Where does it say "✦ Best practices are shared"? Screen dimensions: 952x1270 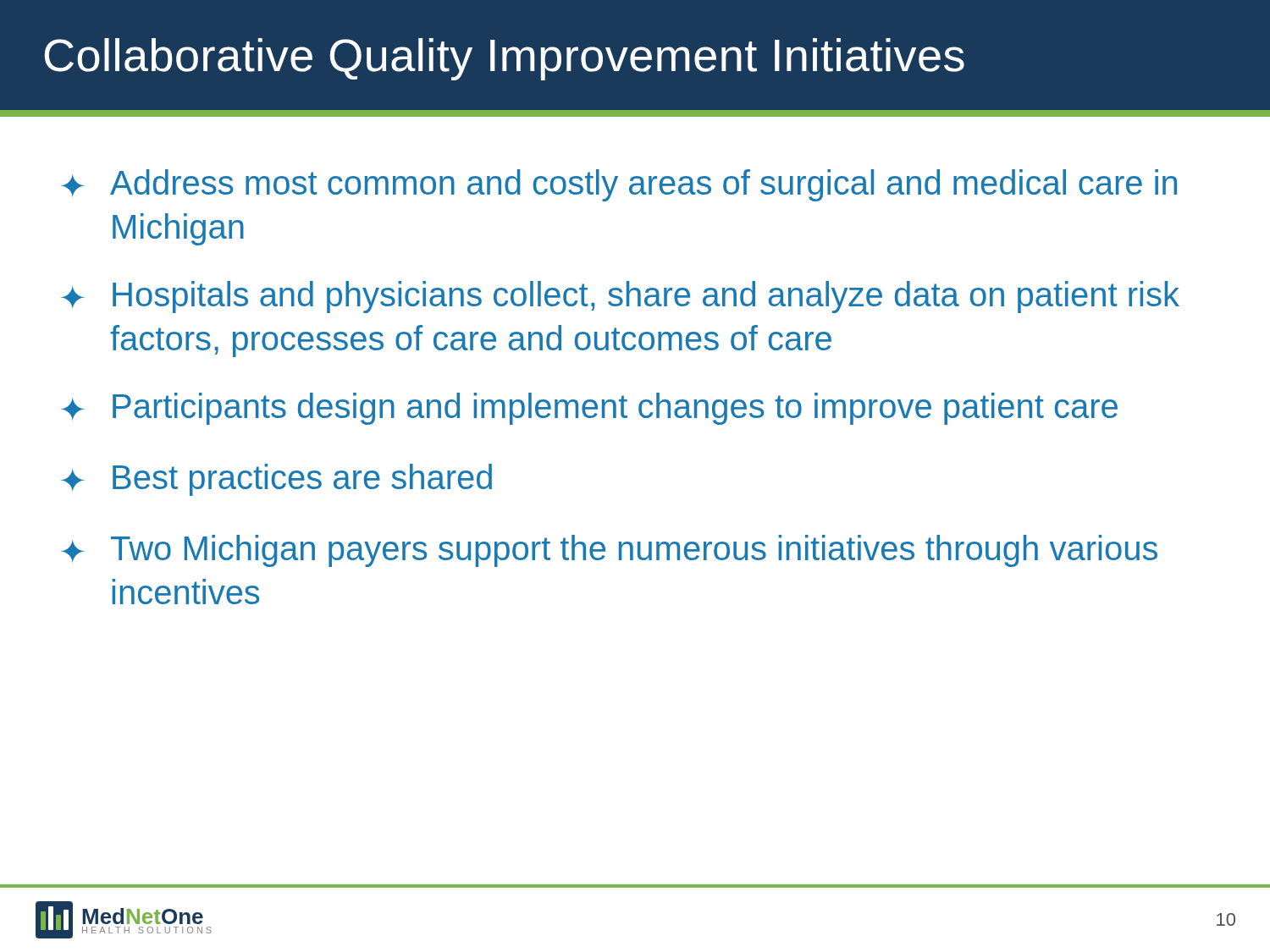tap(276, 480)
